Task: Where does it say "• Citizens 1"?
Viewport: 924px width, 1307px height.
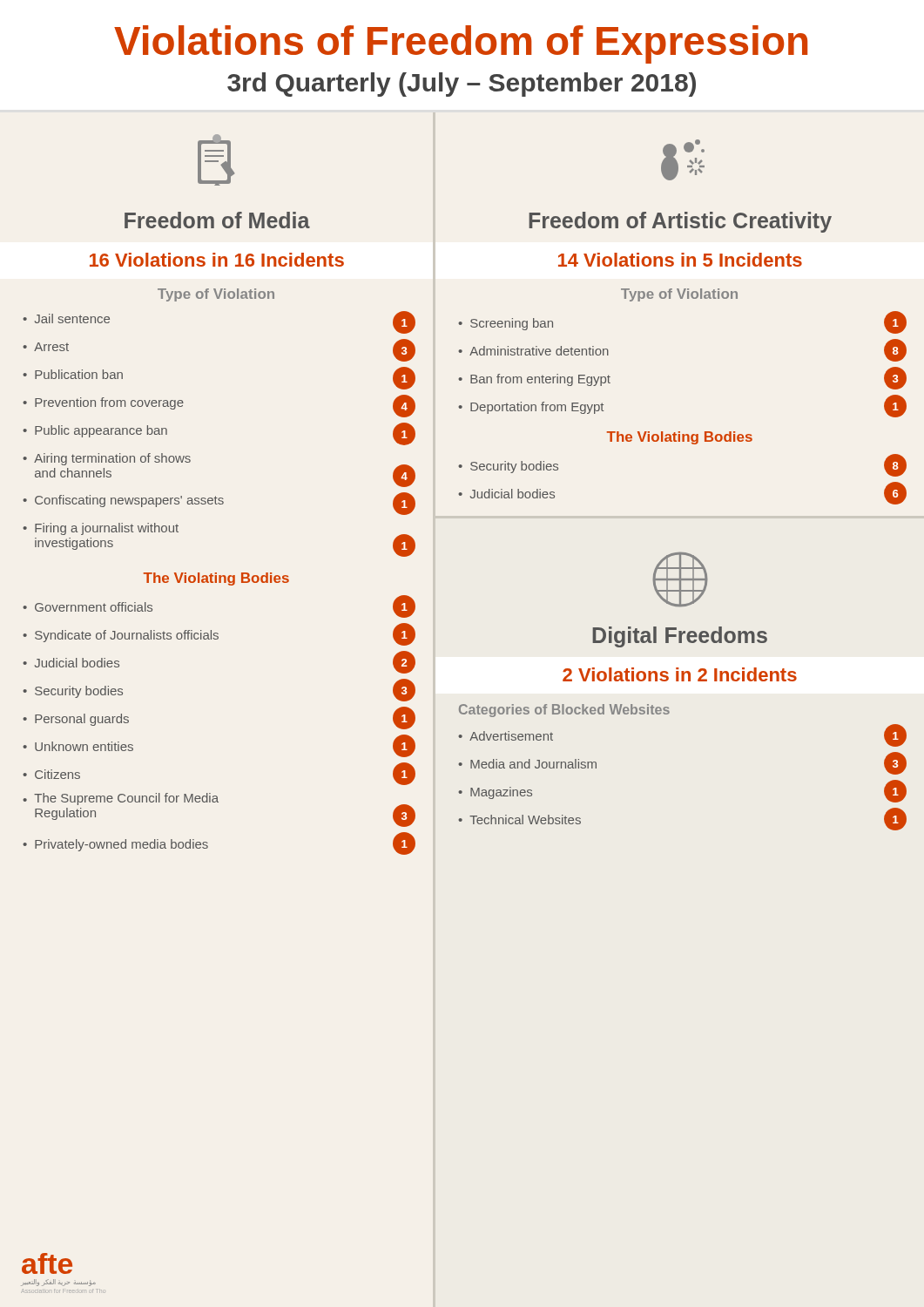Action: point(49,772)
